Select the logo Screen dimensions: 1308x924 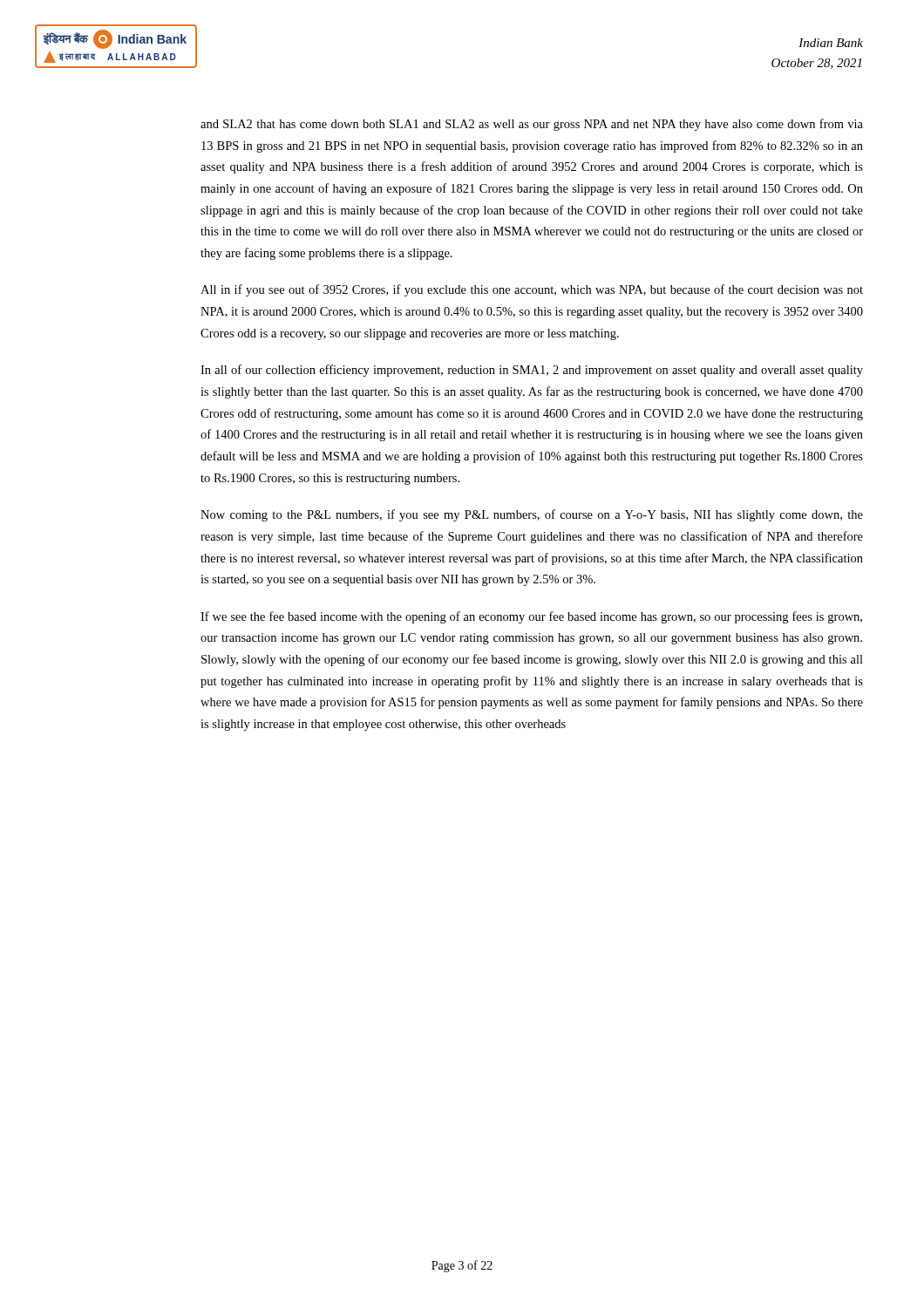pyautogui.click(x=116, y=46)
